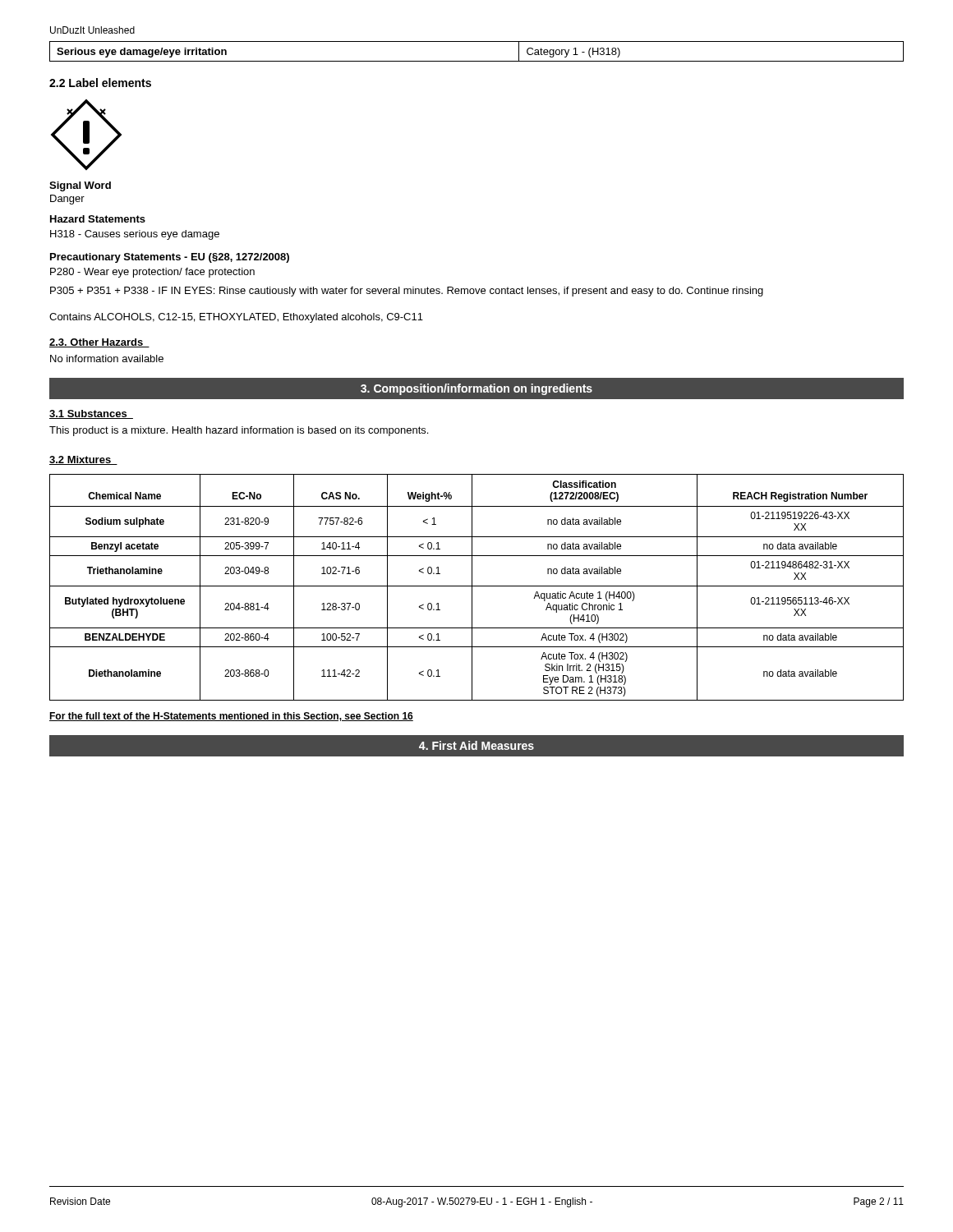Viewport: 953px width, 1232px height.
Task: Navigate to the text block starting "This product is a mixture. Health hazard information"
Action: tap(239, 430)
